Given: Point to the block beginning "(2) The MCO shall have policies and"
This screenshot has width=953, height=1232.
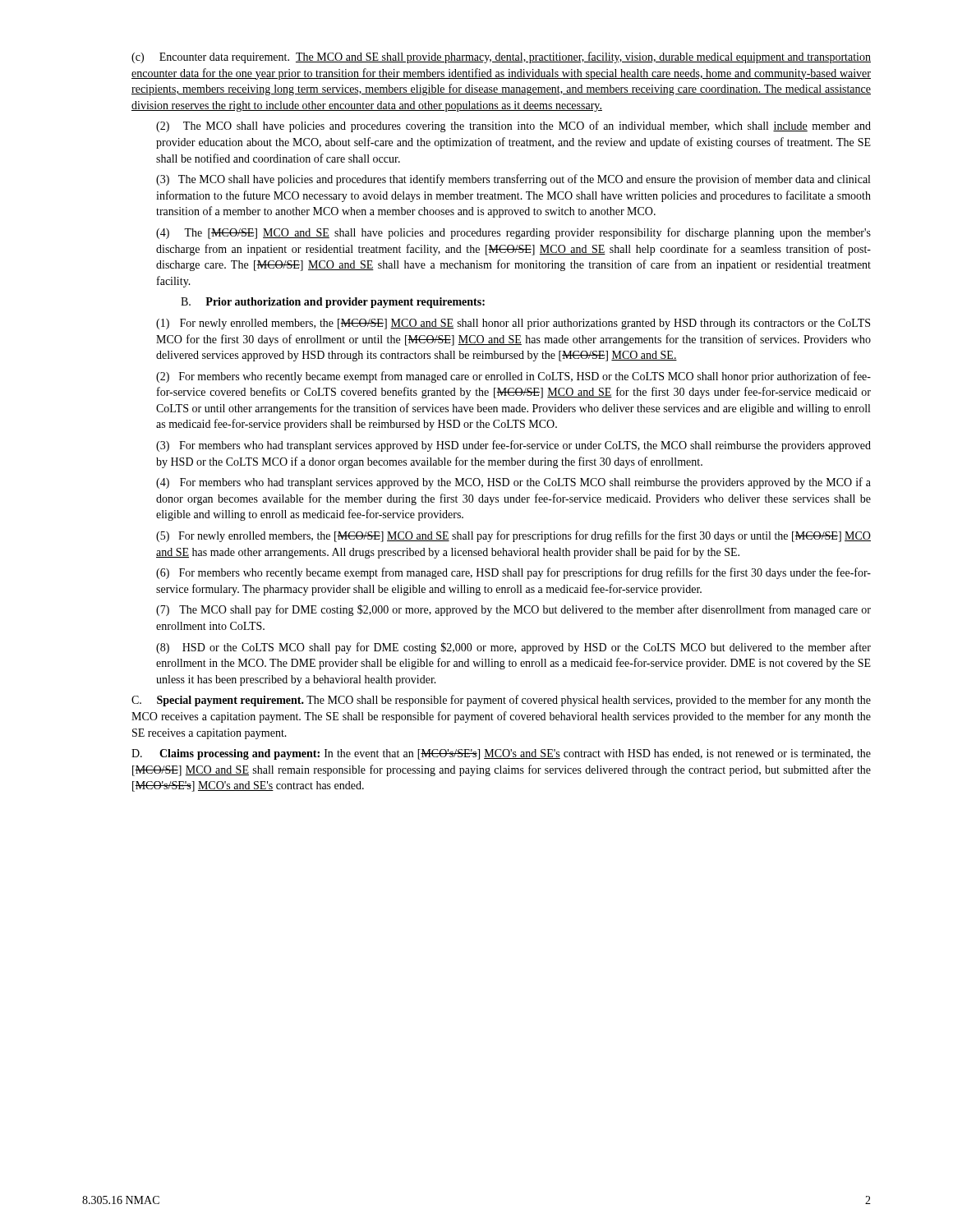Looking at the screenshot, I should [513, 143].
